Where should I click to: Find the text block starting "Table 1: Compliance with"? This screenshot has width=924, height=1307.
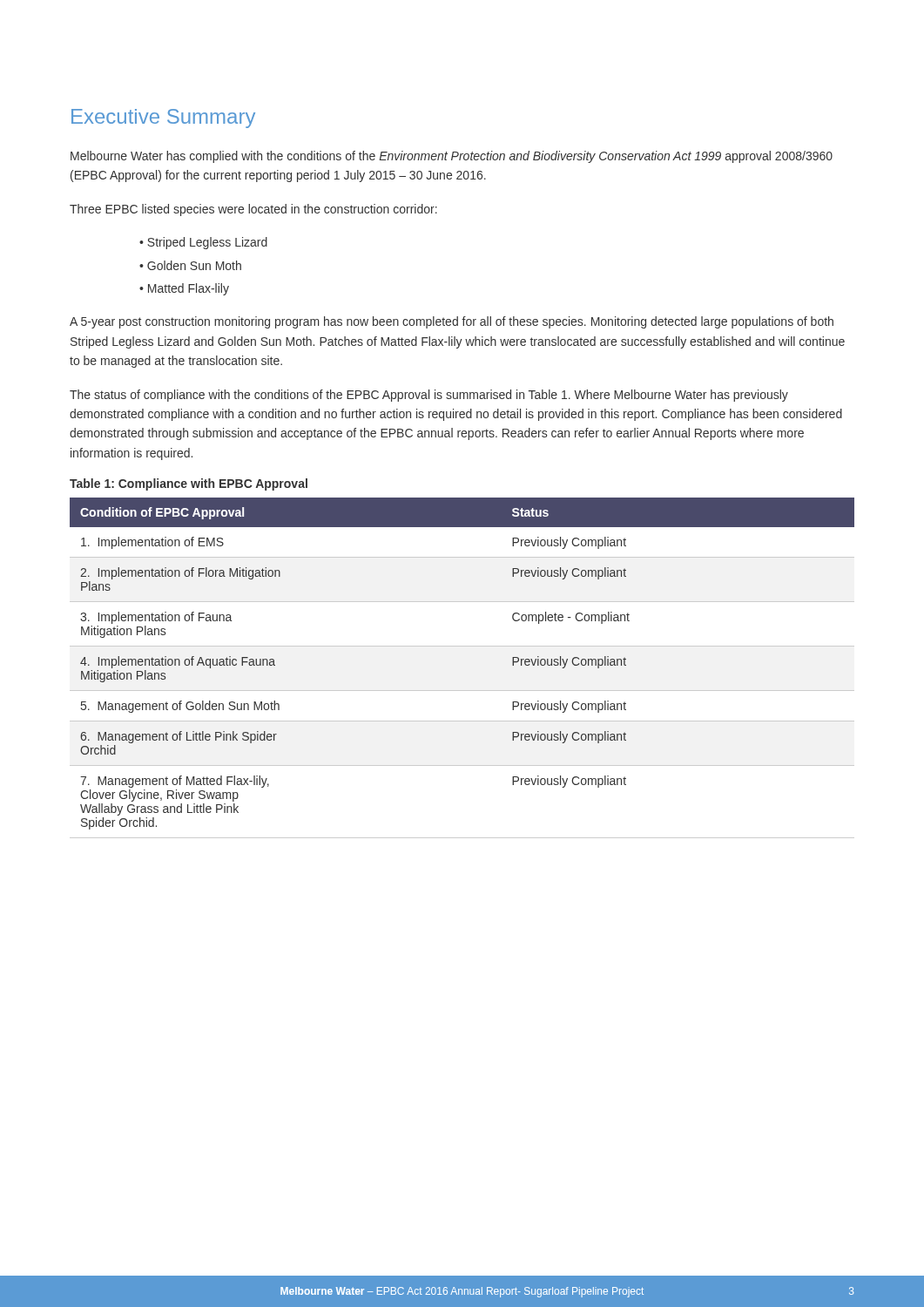click(x=189, y=484)
